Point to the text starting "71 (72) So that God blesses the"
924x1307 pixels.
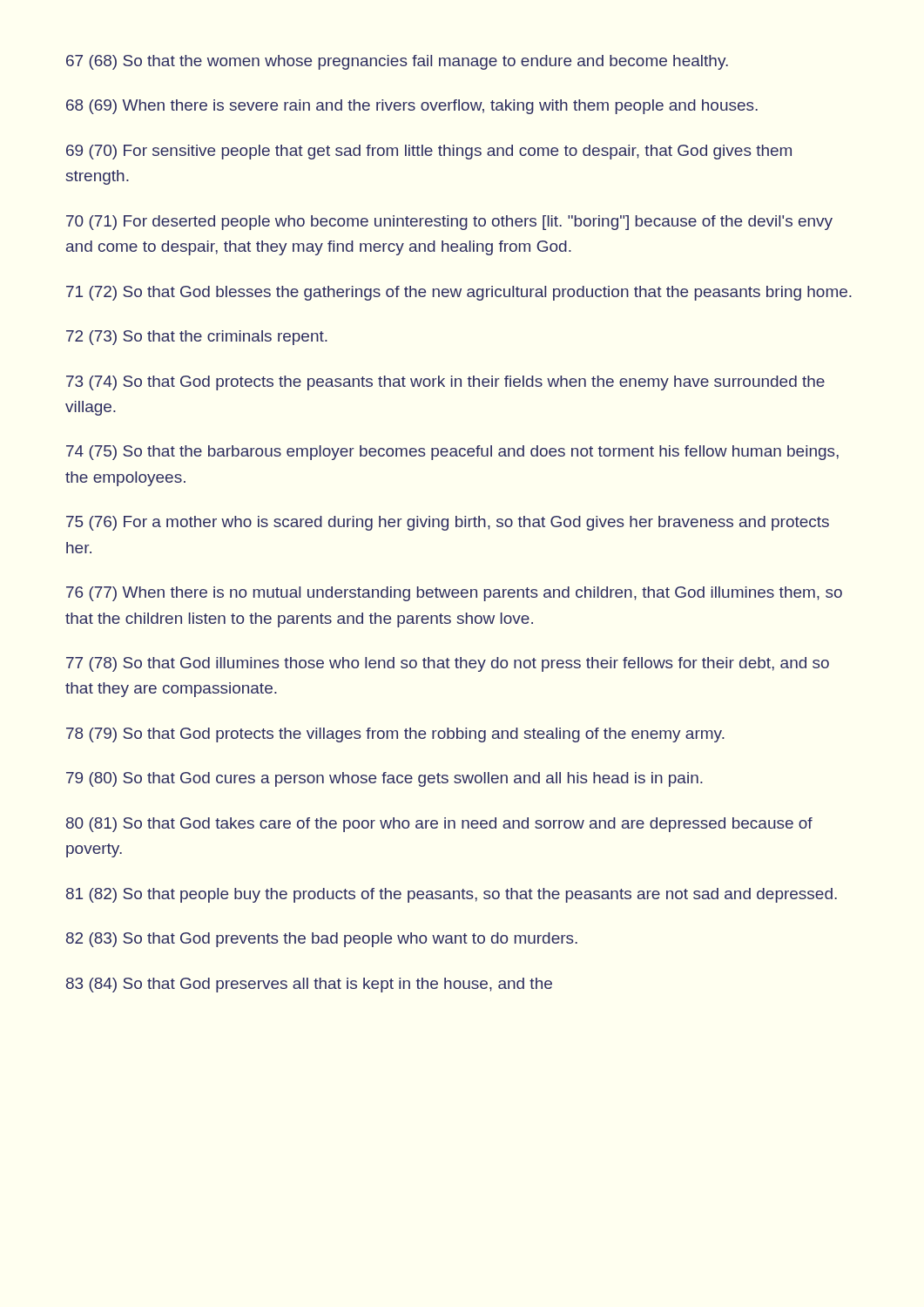(459, 291)
